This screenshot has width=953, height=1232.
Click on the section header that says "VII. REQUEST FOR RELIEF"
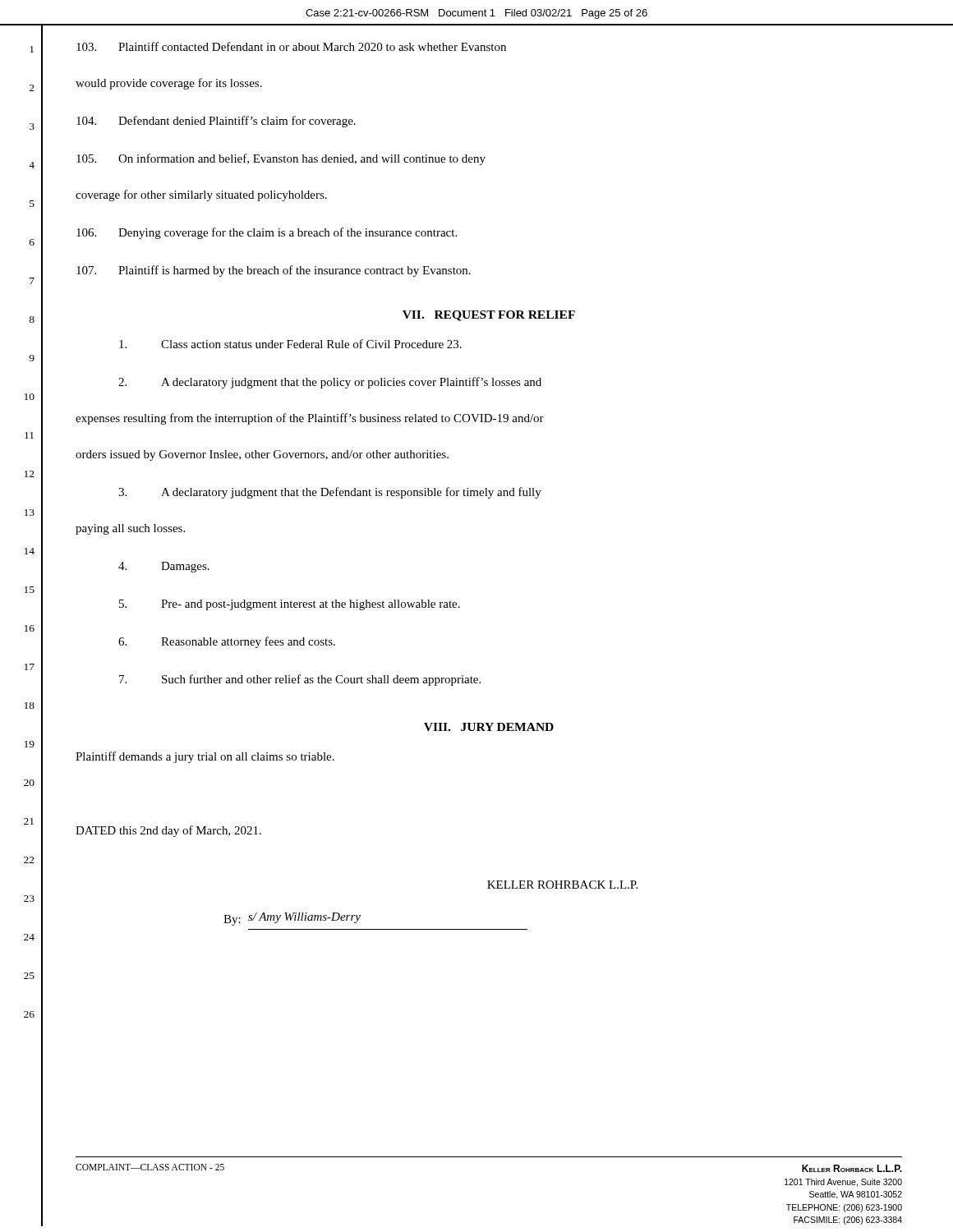[x=489, y=314]
